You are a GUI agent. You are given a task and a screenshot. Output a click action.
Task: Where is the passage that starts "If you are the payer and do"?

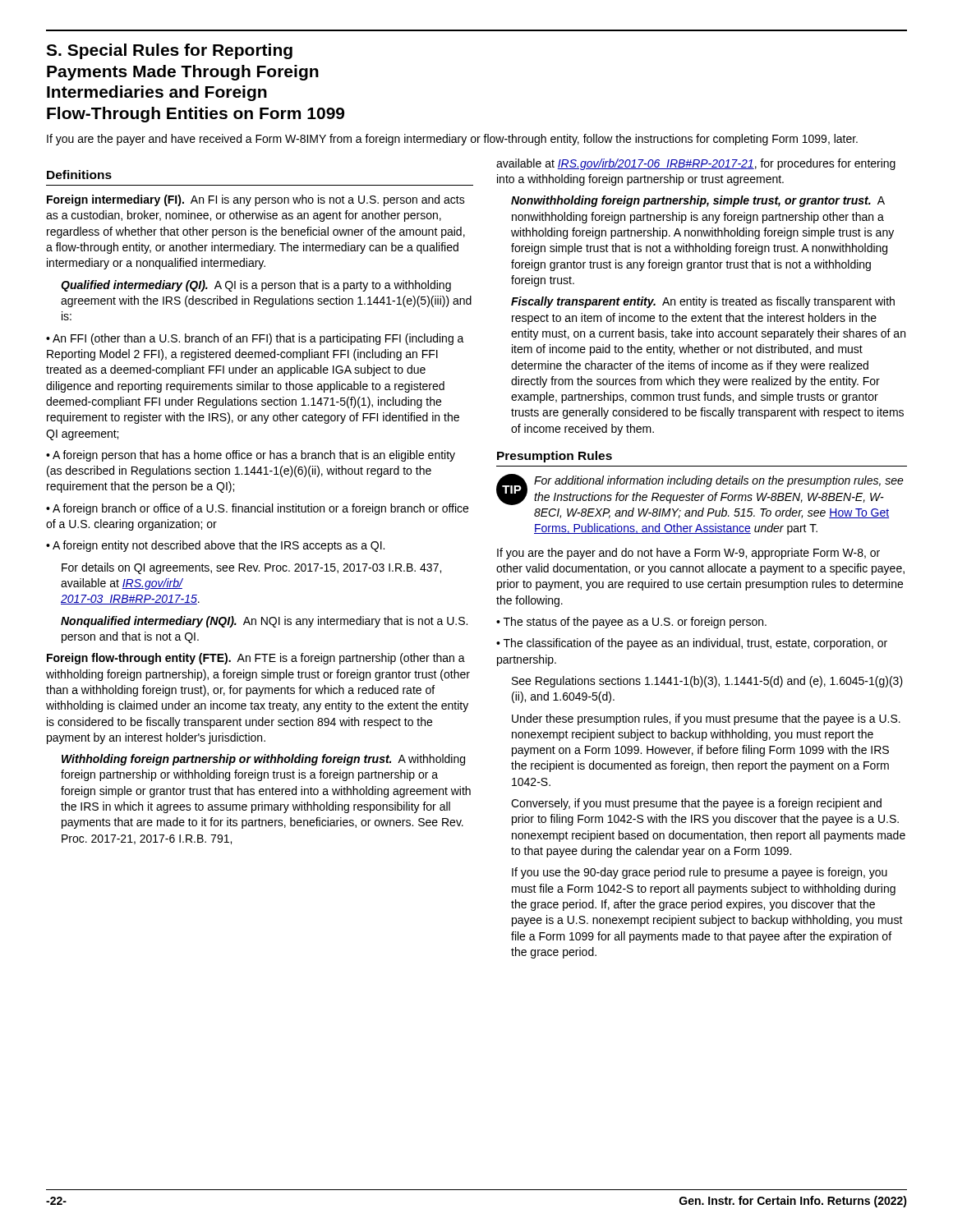click(x=701, y=576)
